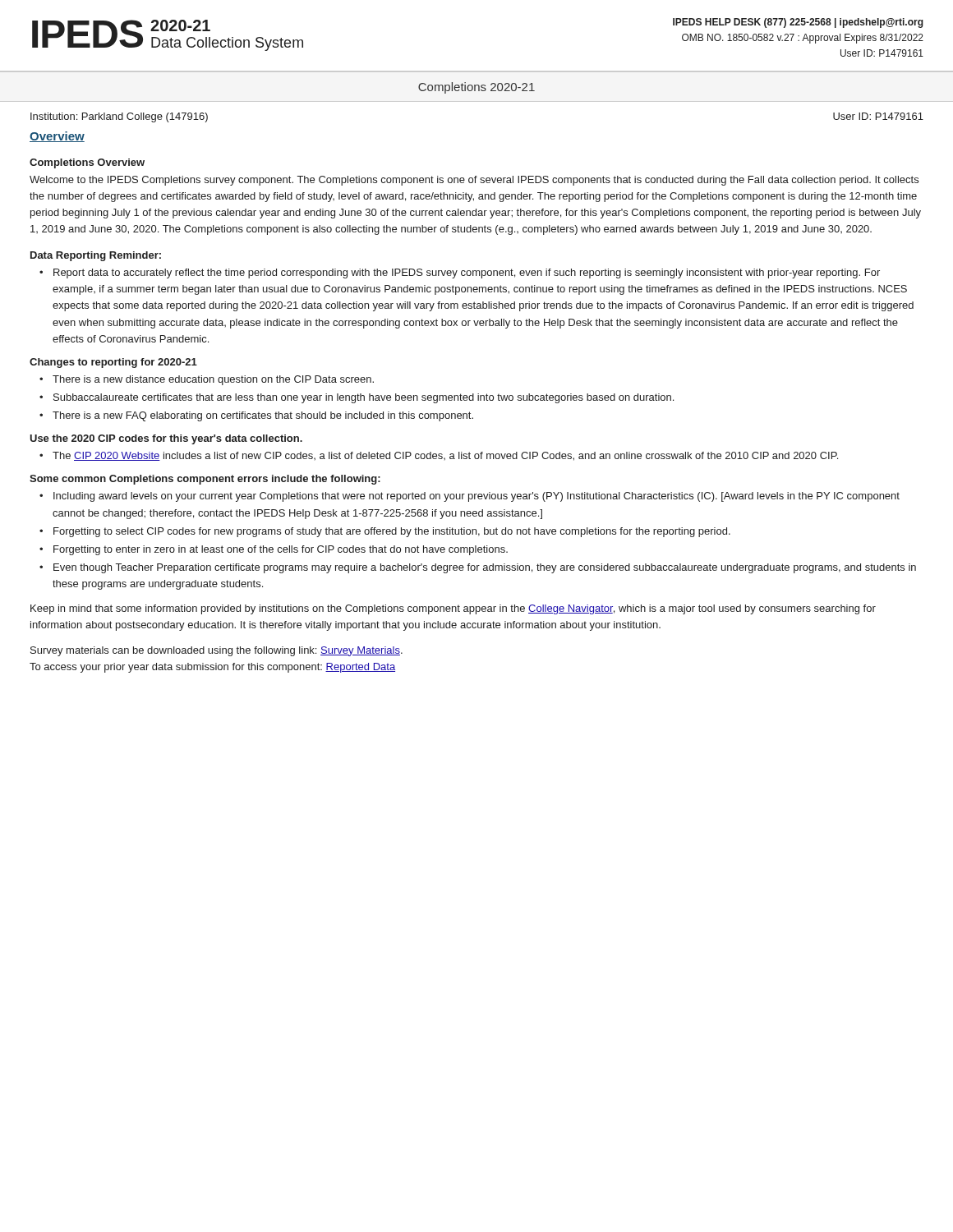
Task: Select the list item with the text "The CIP 2020 Website"
Action: click(446, 456)
